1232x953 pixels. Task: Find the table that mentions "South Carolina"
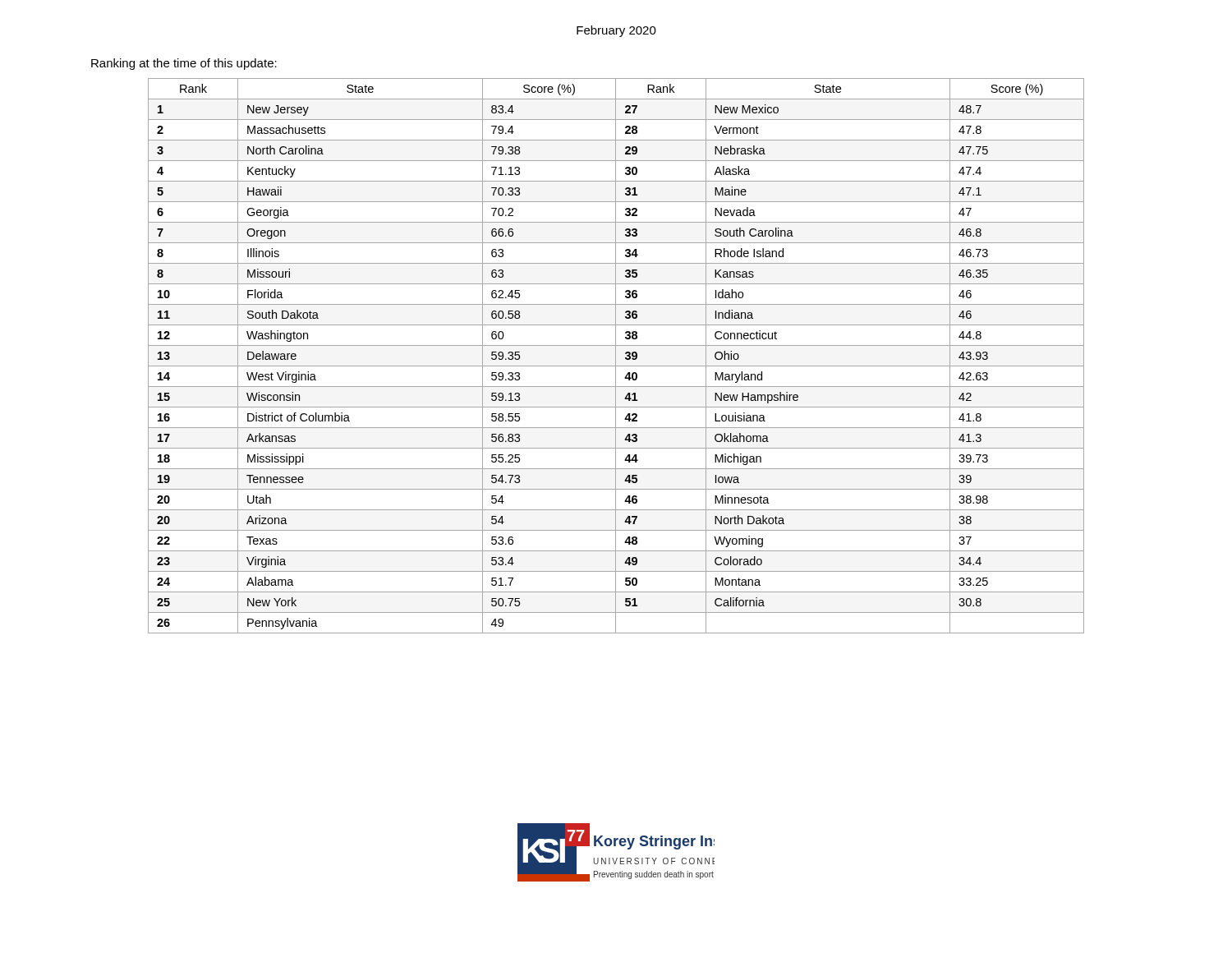coord(616,356)
